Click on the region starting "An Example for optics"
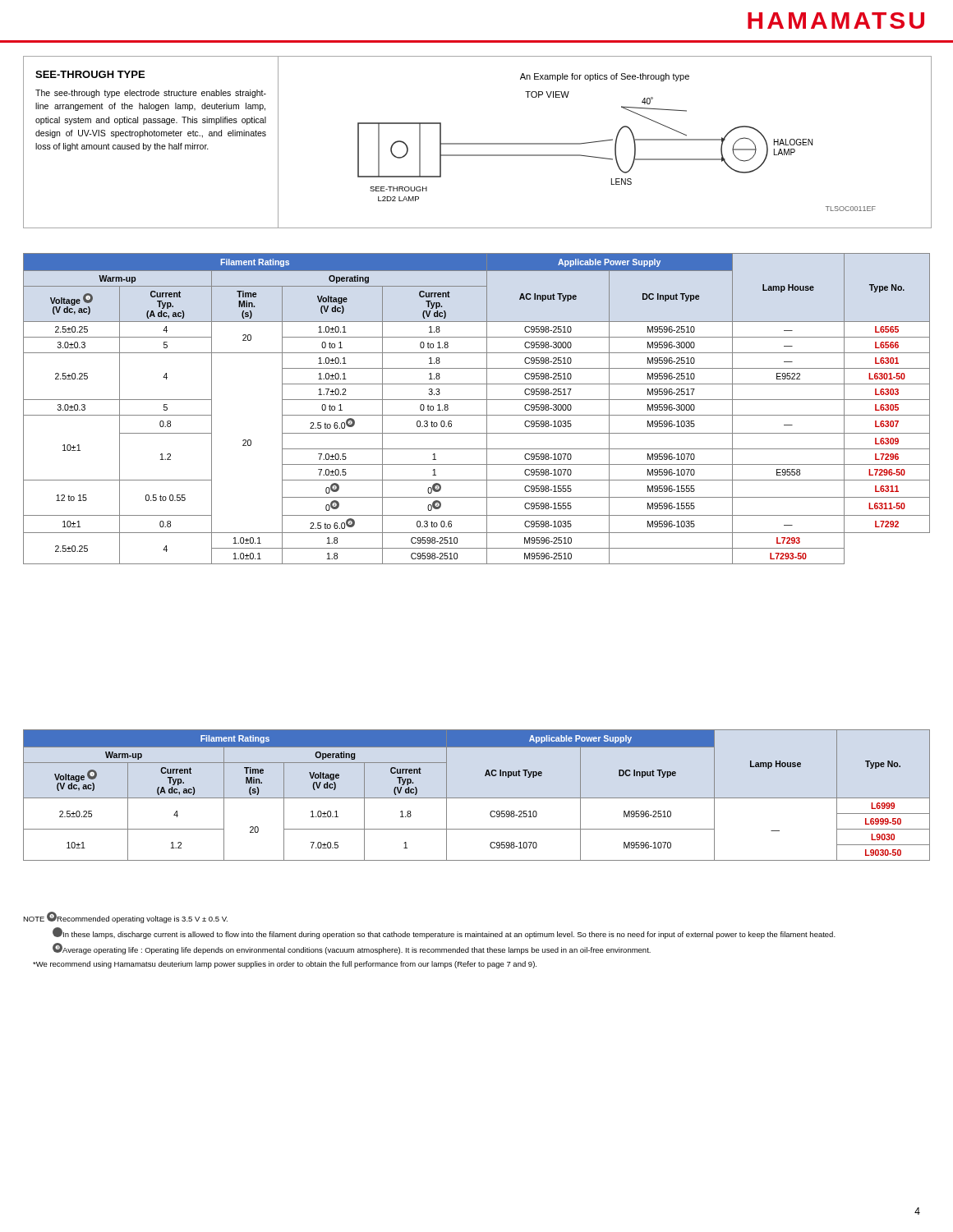The image size is (953, 1232). (605, 76)
